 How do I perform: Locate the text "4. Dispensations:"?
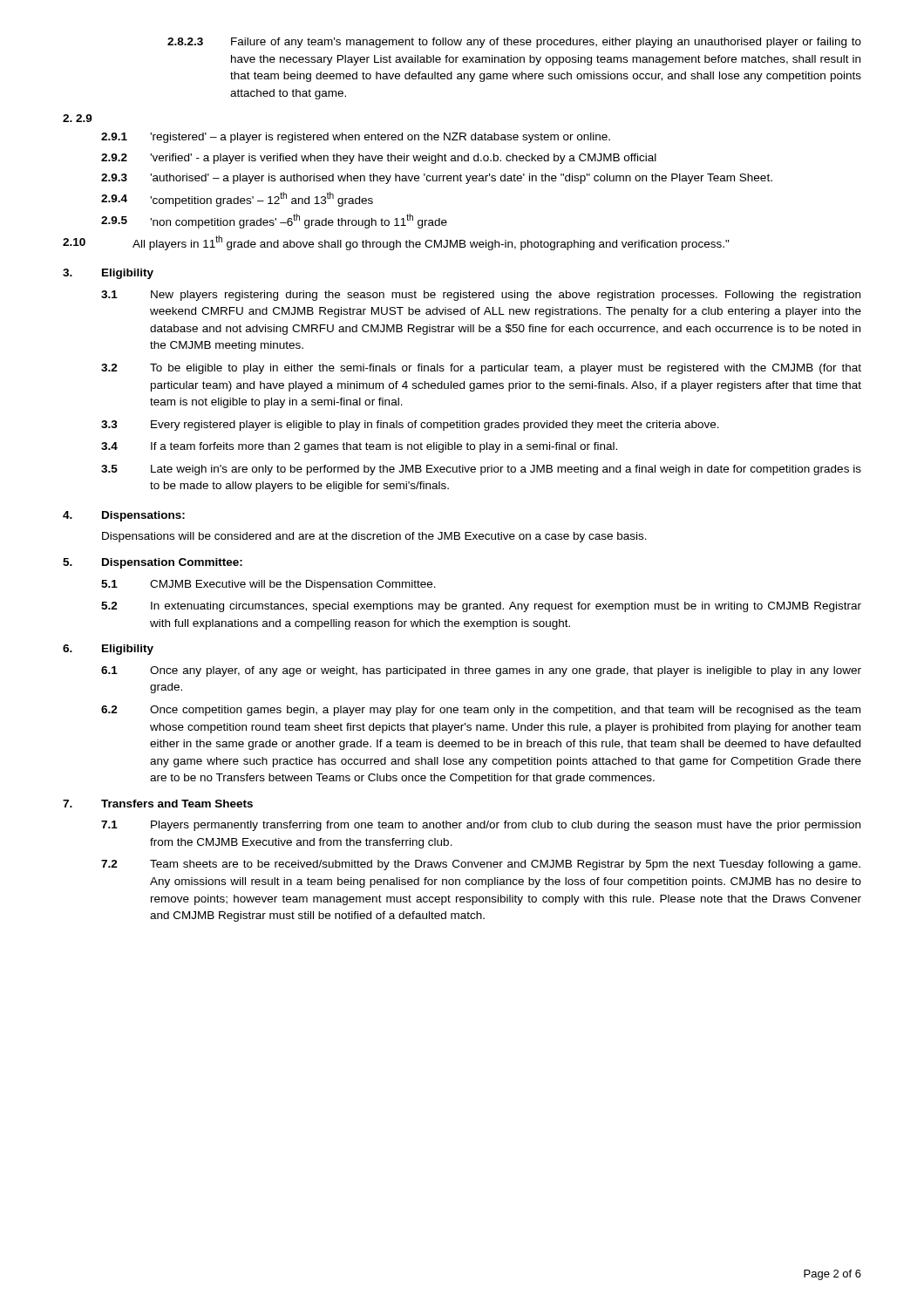coord(124,515)
